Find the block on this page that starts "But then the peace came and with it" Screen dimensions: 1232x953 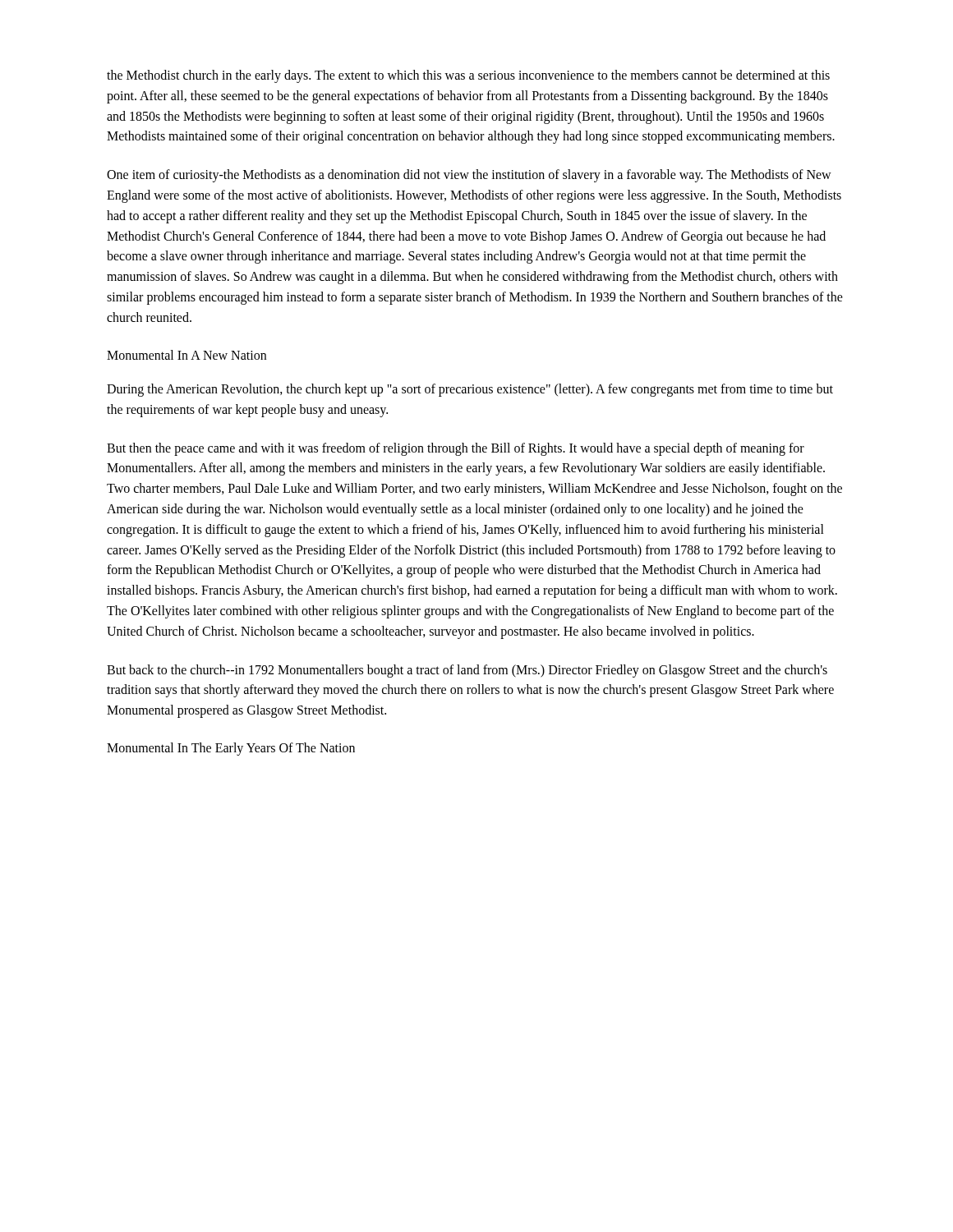pos(475,539)
